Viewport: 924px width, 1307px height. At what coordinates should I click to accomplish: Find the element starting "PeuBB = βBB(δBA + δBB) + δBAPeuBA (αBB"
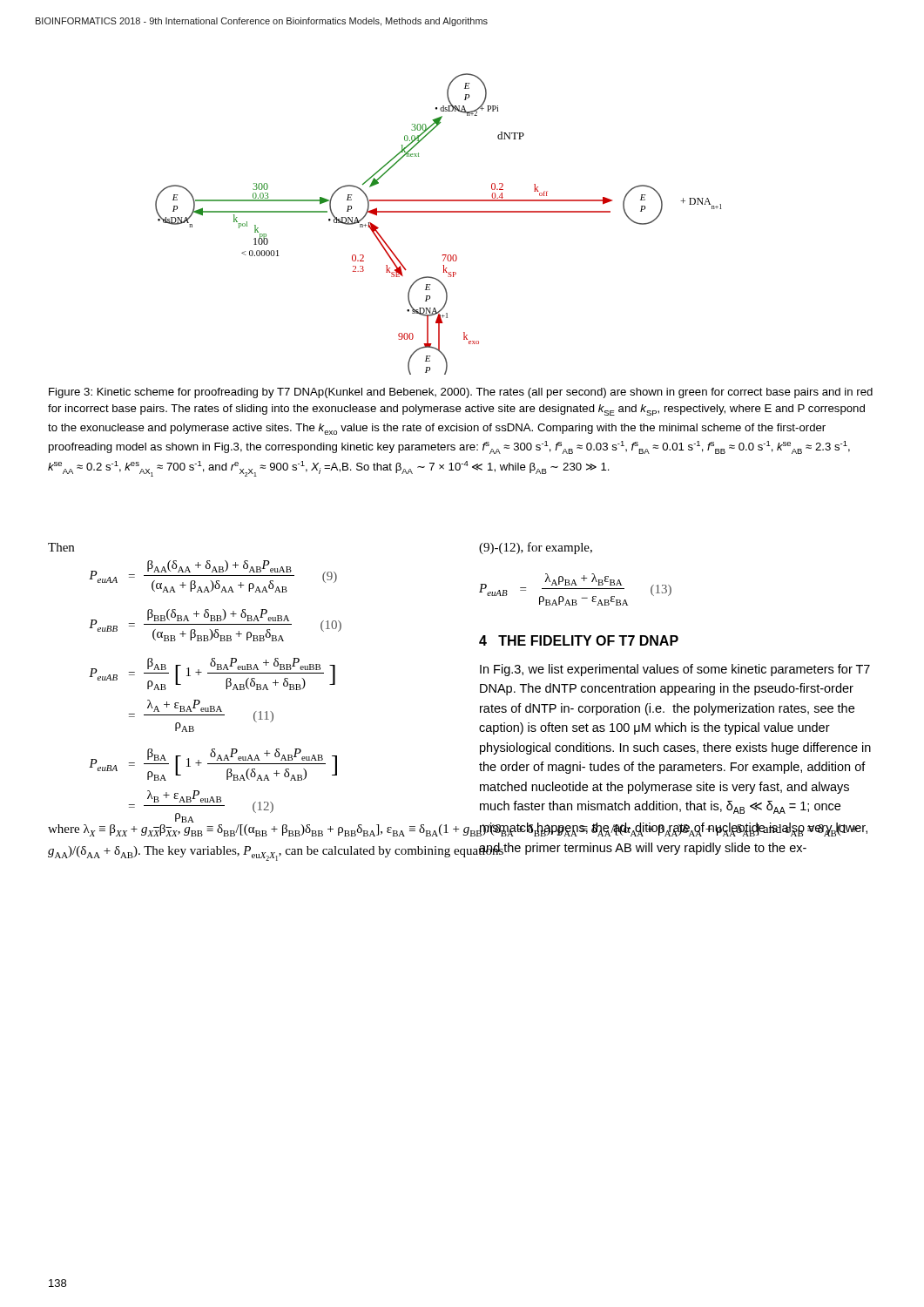[195, 625]
